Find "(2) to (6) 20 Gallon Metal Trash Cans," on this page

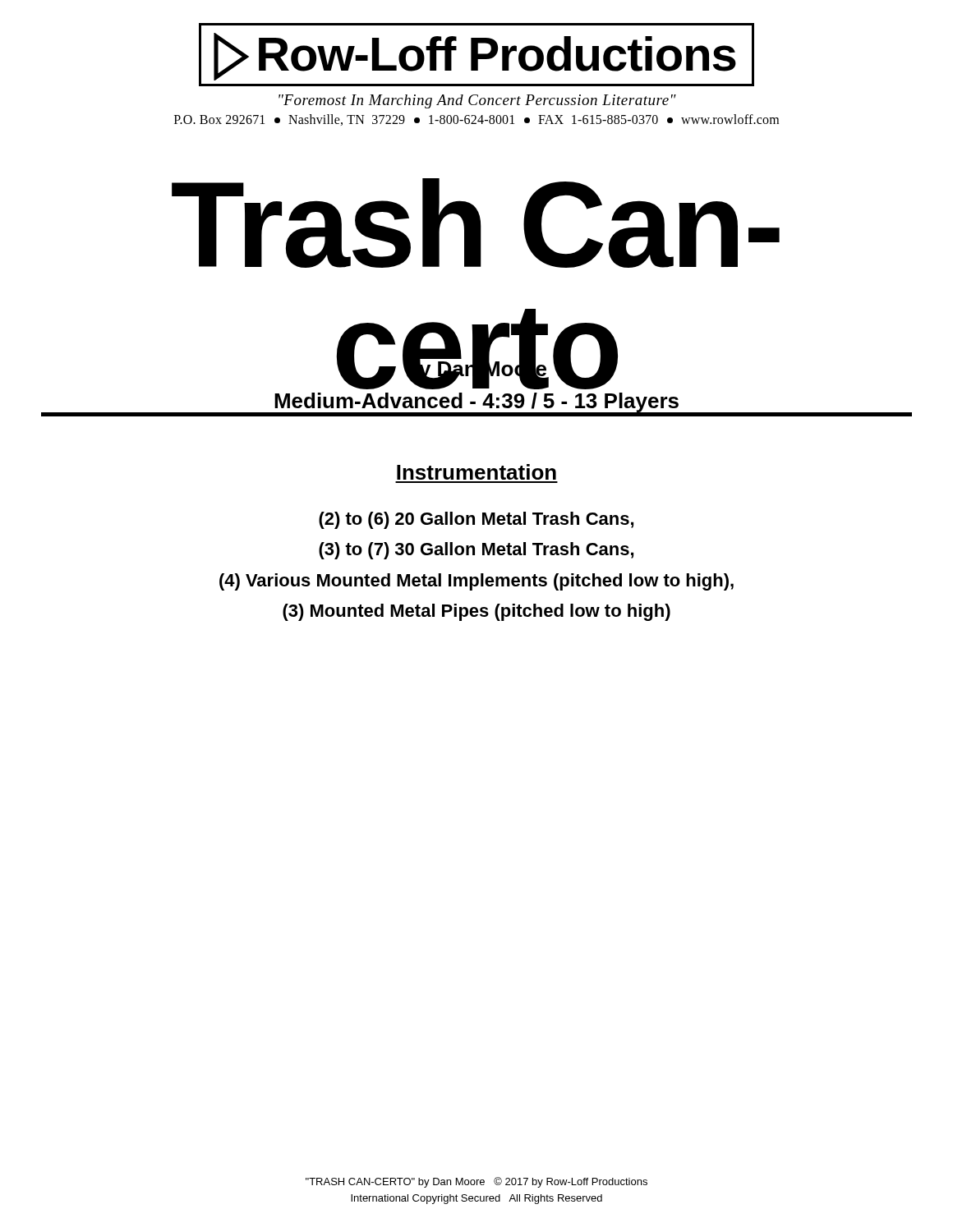[x=476, y=519]
